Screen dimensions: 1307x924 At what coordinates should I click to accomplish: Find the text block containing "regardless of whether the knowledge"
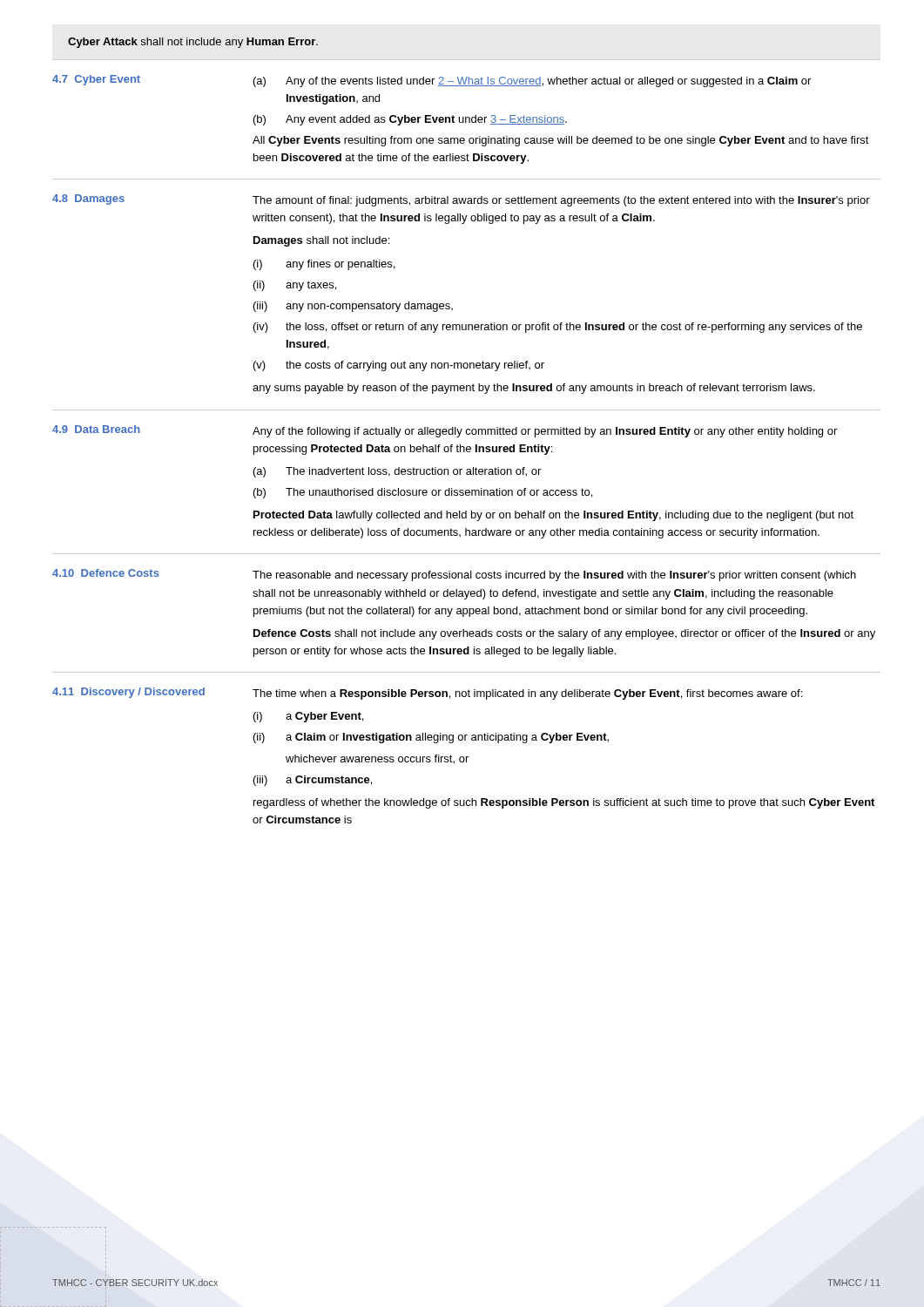tap(564, 811)
